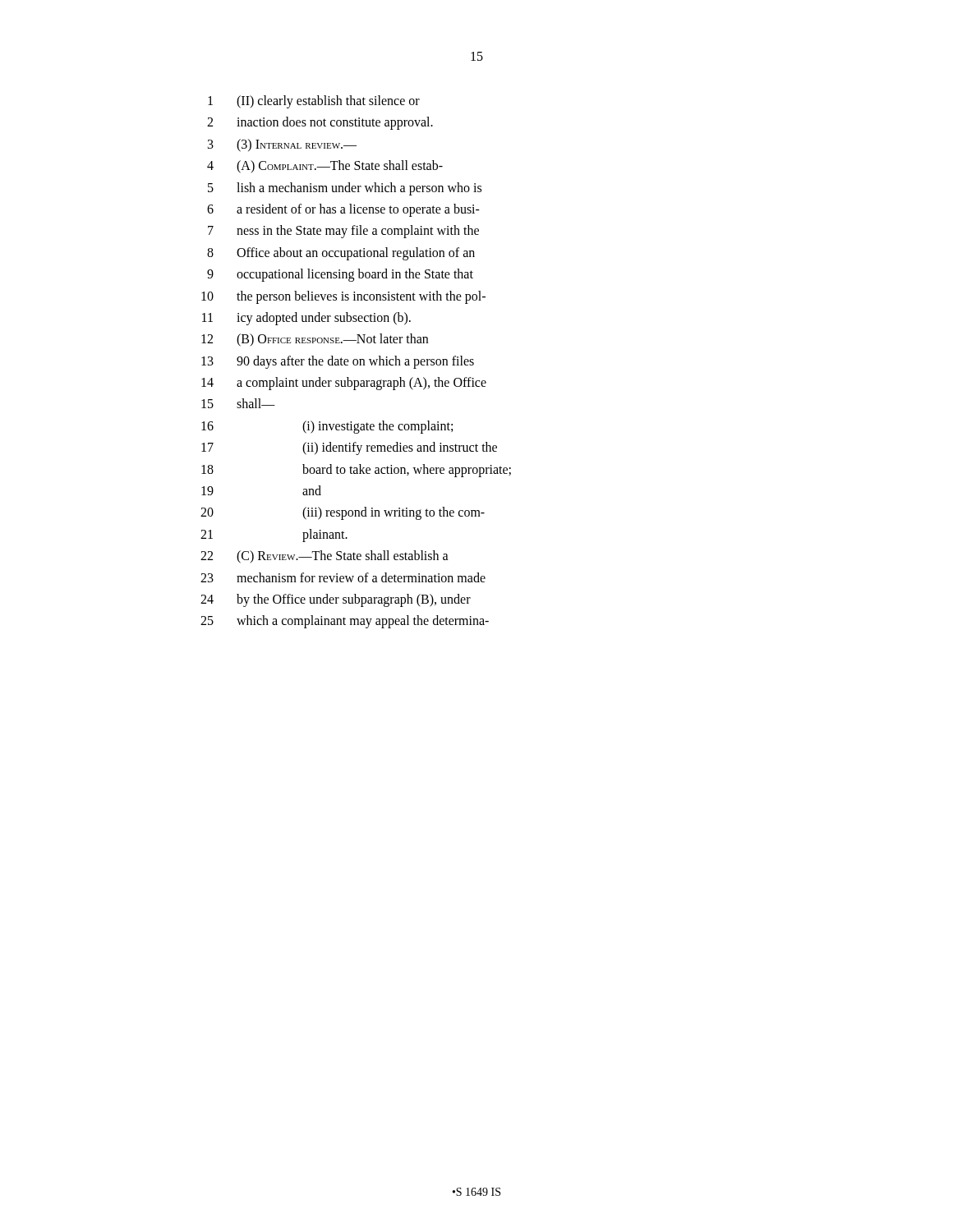Select the block starting "12 (B) Office response.—Not later than"
The image size is (953, 1232).
[x=315, y=340]
